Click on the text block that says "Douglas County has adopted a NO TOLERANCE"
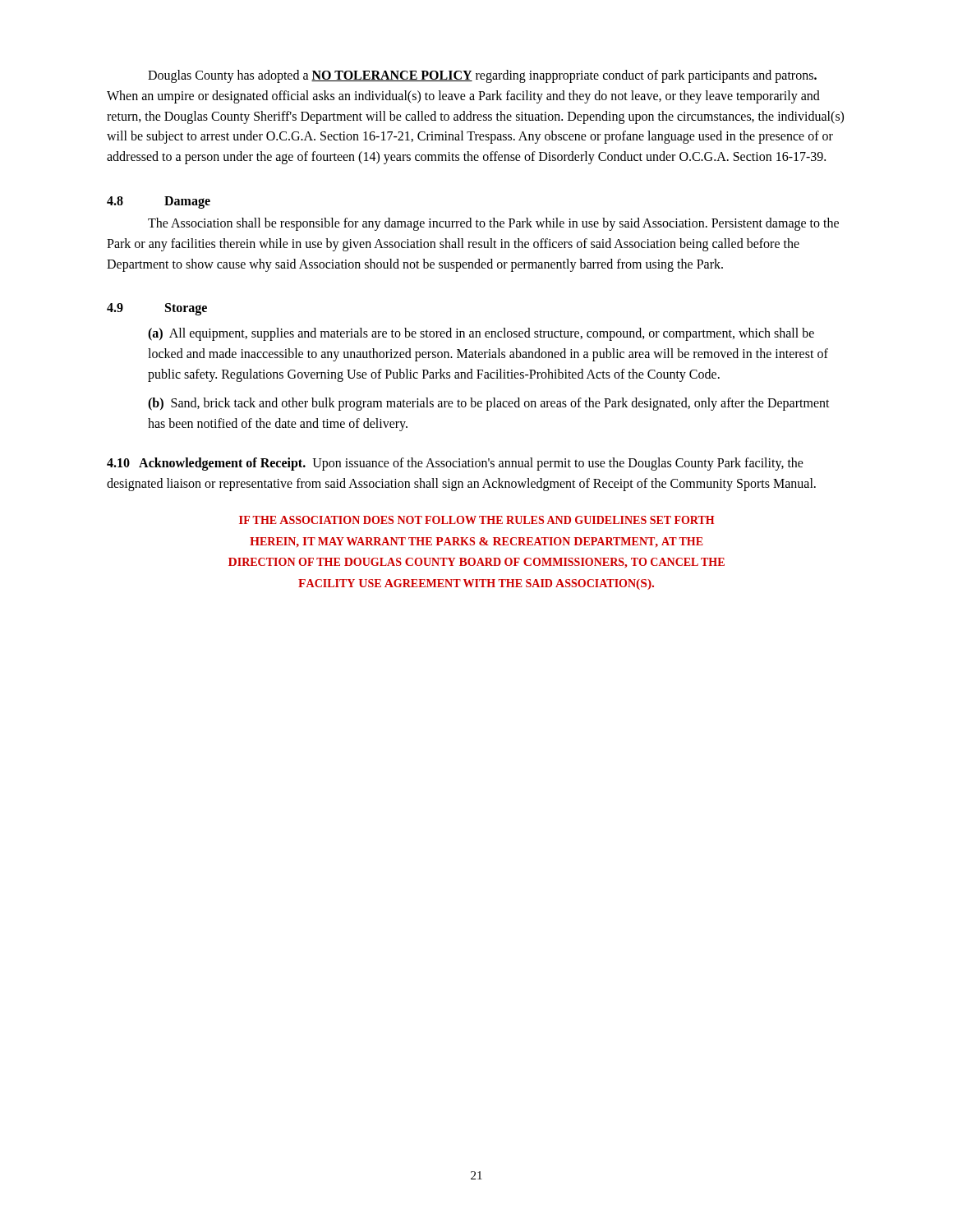 point(476,116)
